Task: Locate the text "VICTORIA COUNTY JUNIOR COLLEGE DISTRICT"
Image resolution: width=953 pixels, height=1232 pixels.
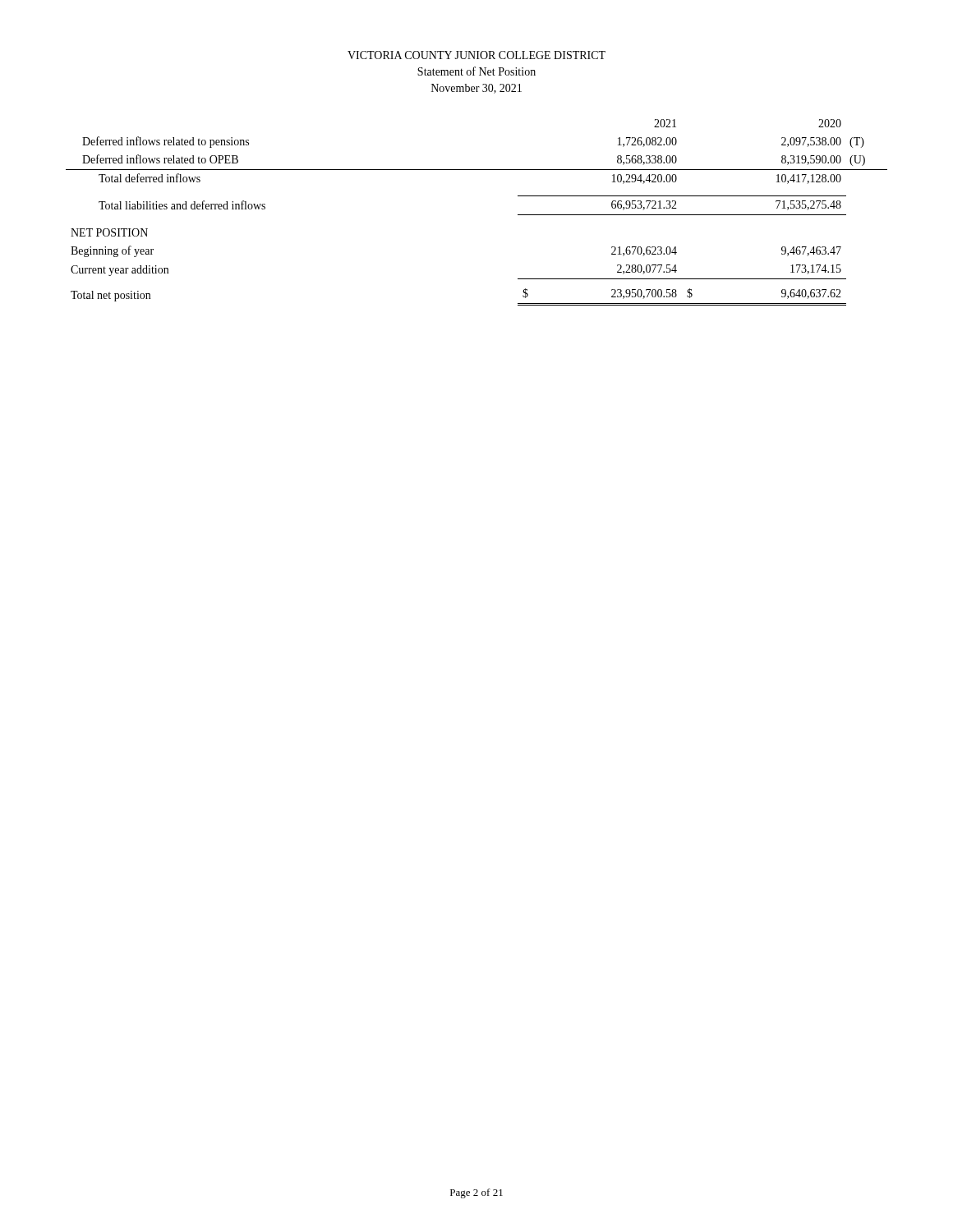Action: (x=476, y=55)
